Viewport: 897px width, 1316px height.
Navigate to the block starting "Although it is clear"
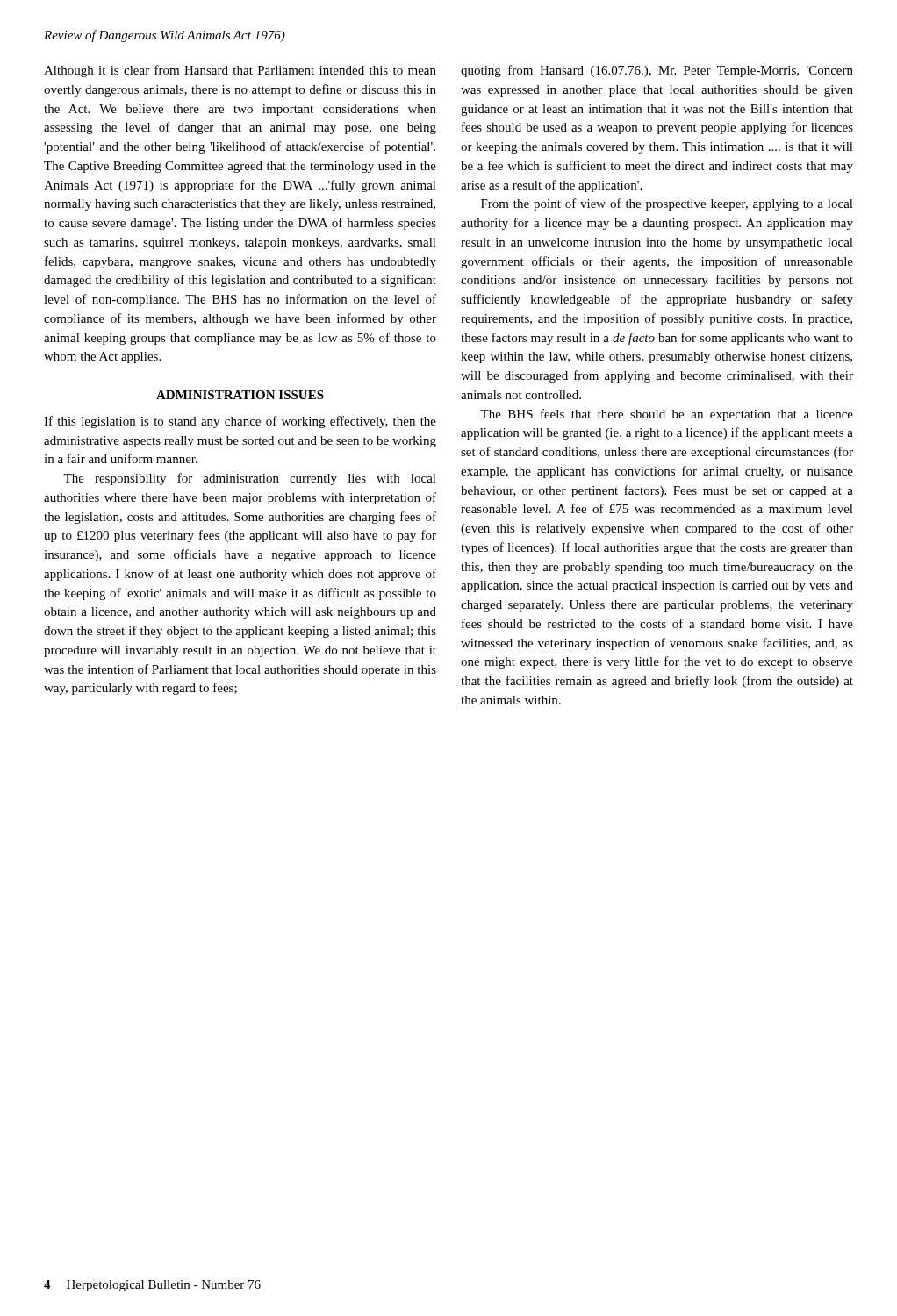[x=240, y=214]
